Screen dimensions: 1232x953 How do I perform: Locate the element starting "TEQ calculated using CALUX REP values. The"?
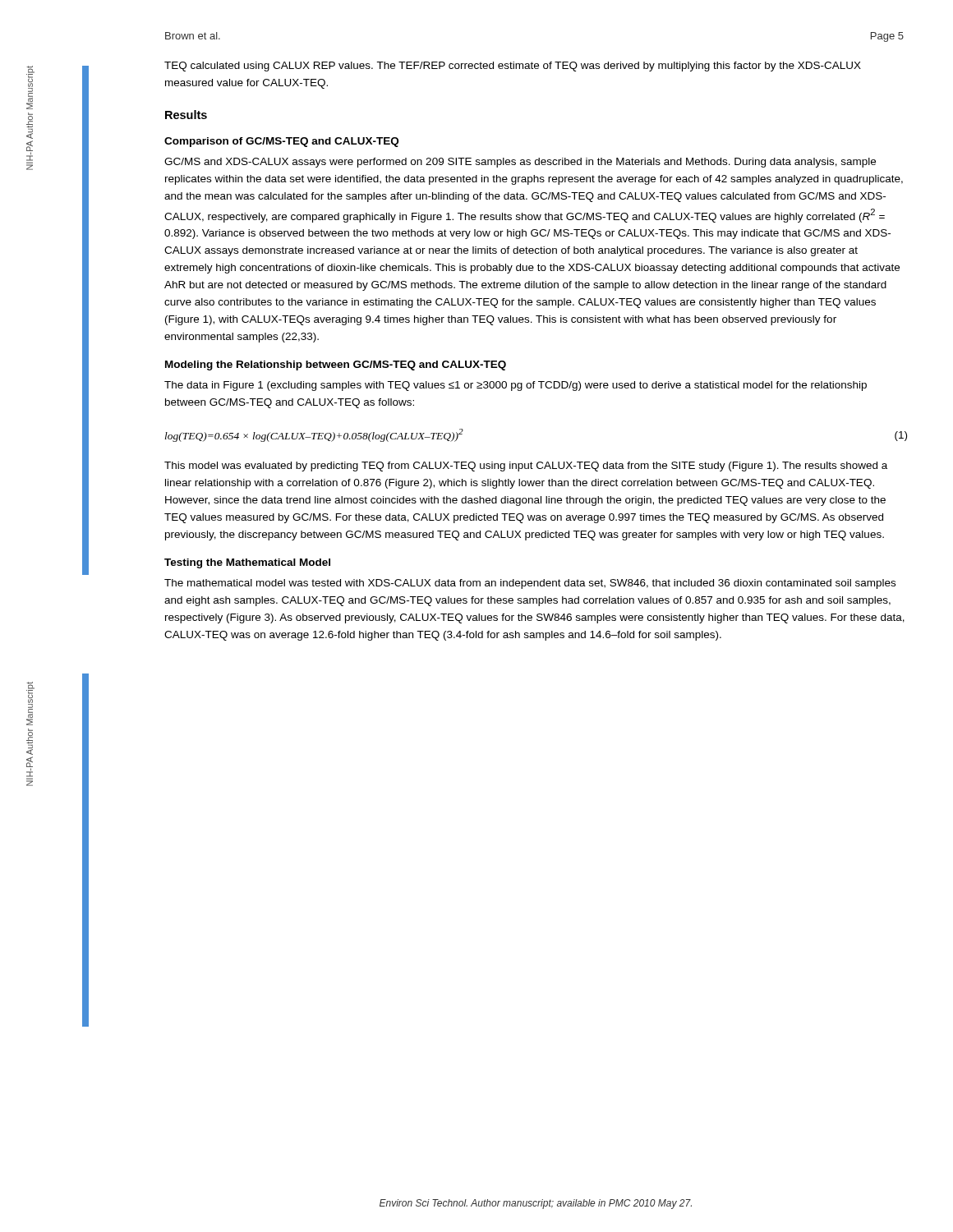tap(513, 74)
